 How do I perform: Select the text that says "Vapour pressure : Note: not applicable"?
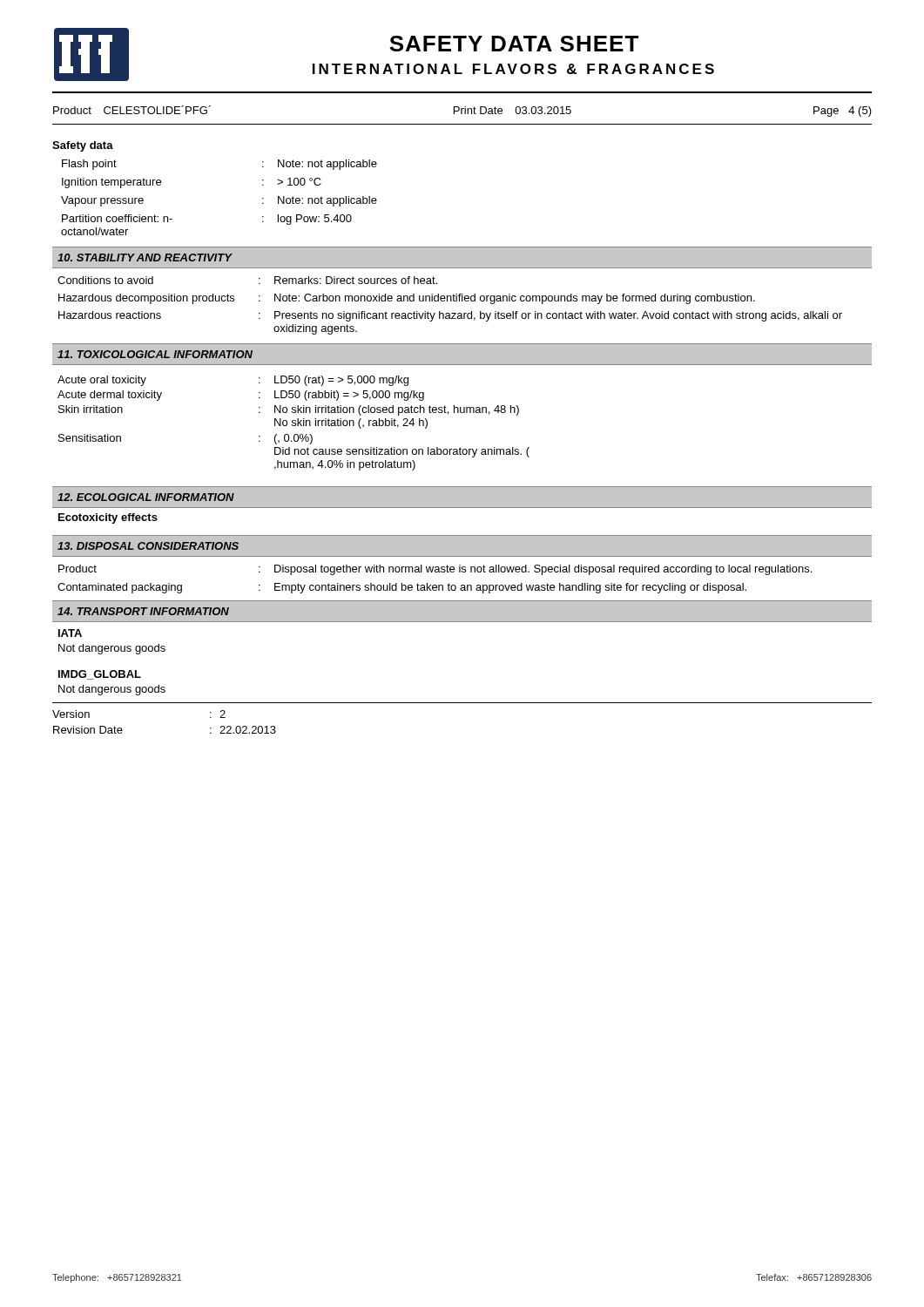pos(101,201)
